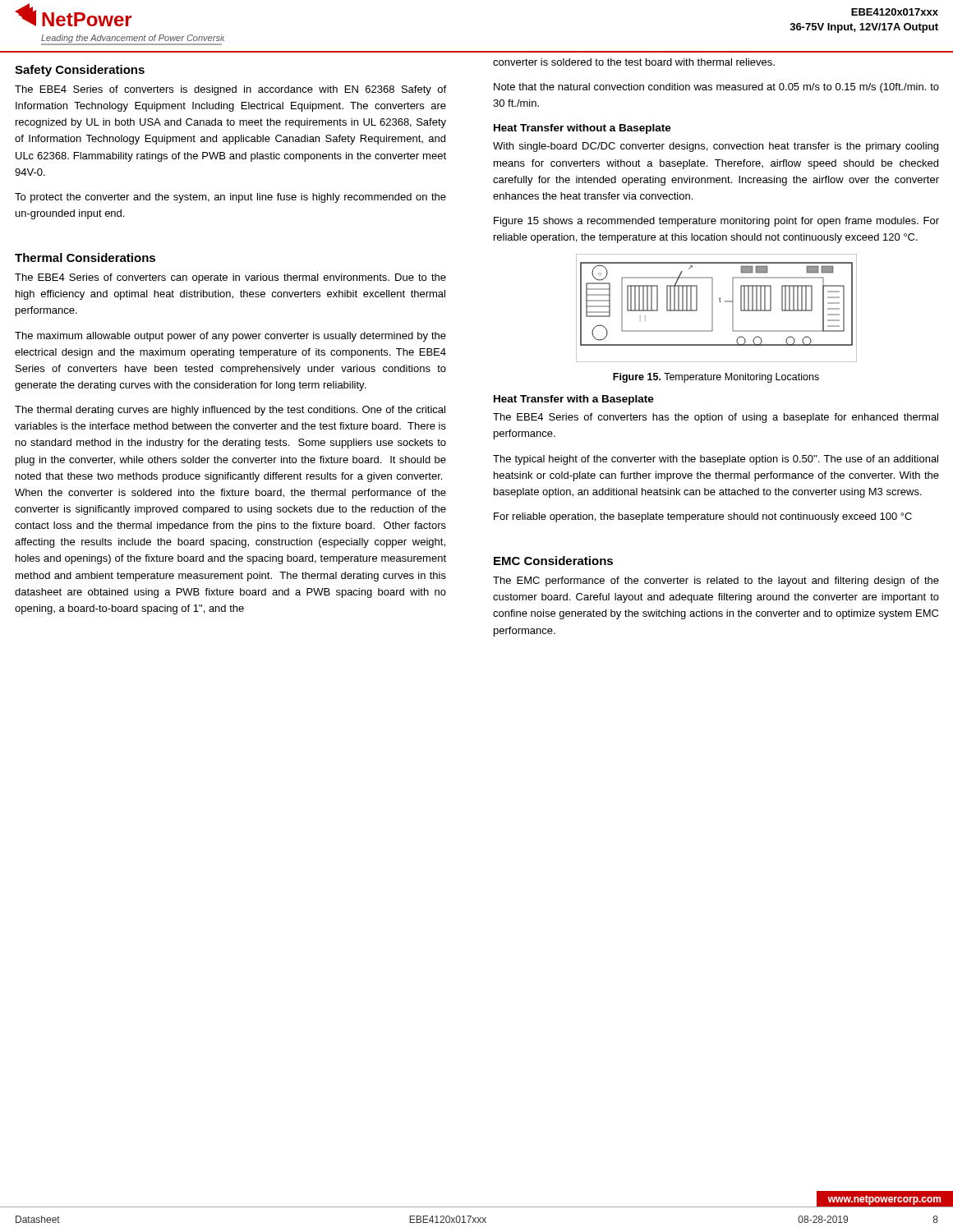Find the region starting "The thermal derating curves"
This screenshot has width=953, height=1232.
(x=230, y=509)
